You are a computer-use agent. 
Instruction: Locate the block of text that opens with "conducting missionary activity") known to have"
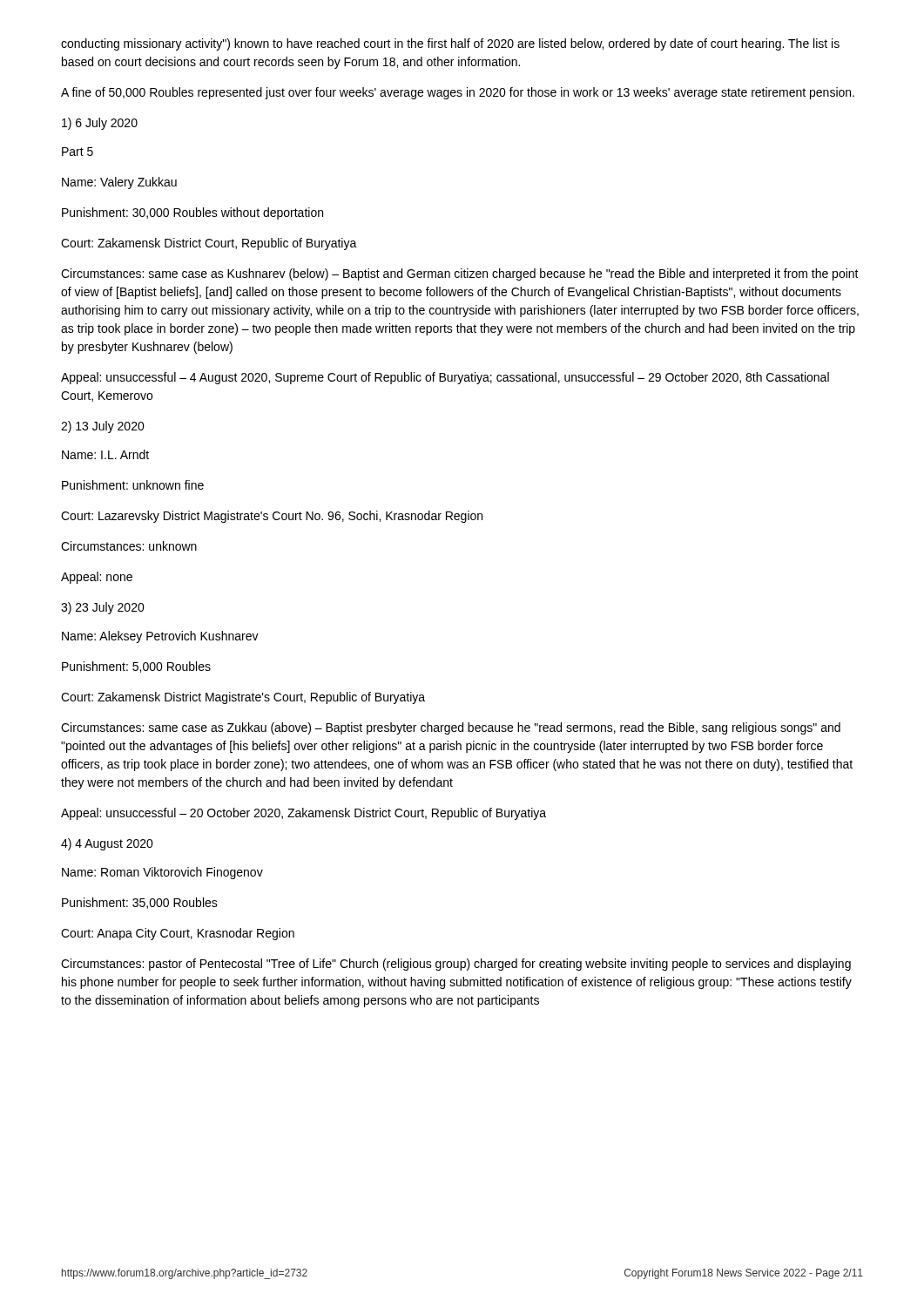click(450, 53)
